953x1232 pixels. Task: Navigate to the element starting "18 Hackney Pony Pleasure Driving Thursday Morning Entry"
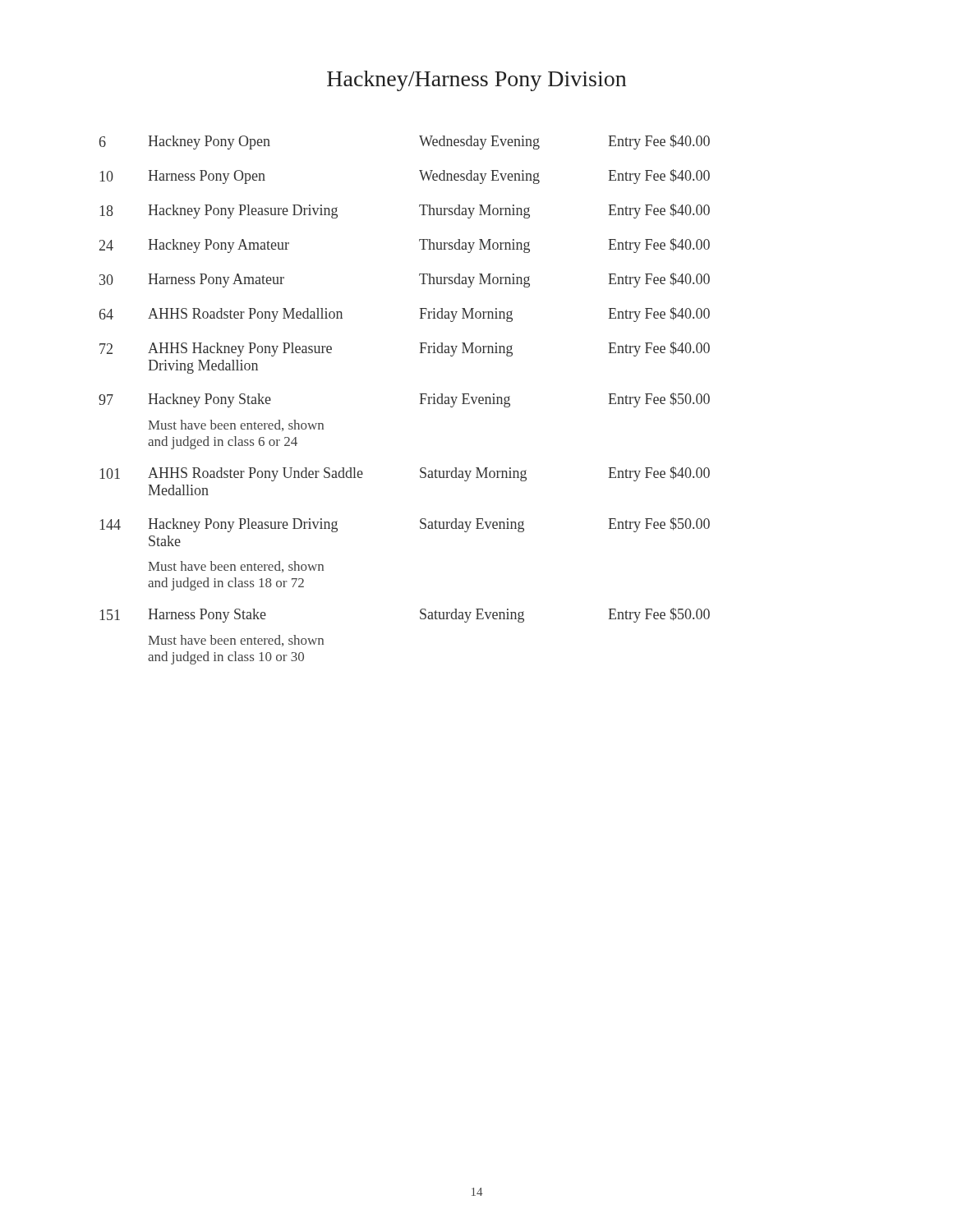tap(232, 211)
